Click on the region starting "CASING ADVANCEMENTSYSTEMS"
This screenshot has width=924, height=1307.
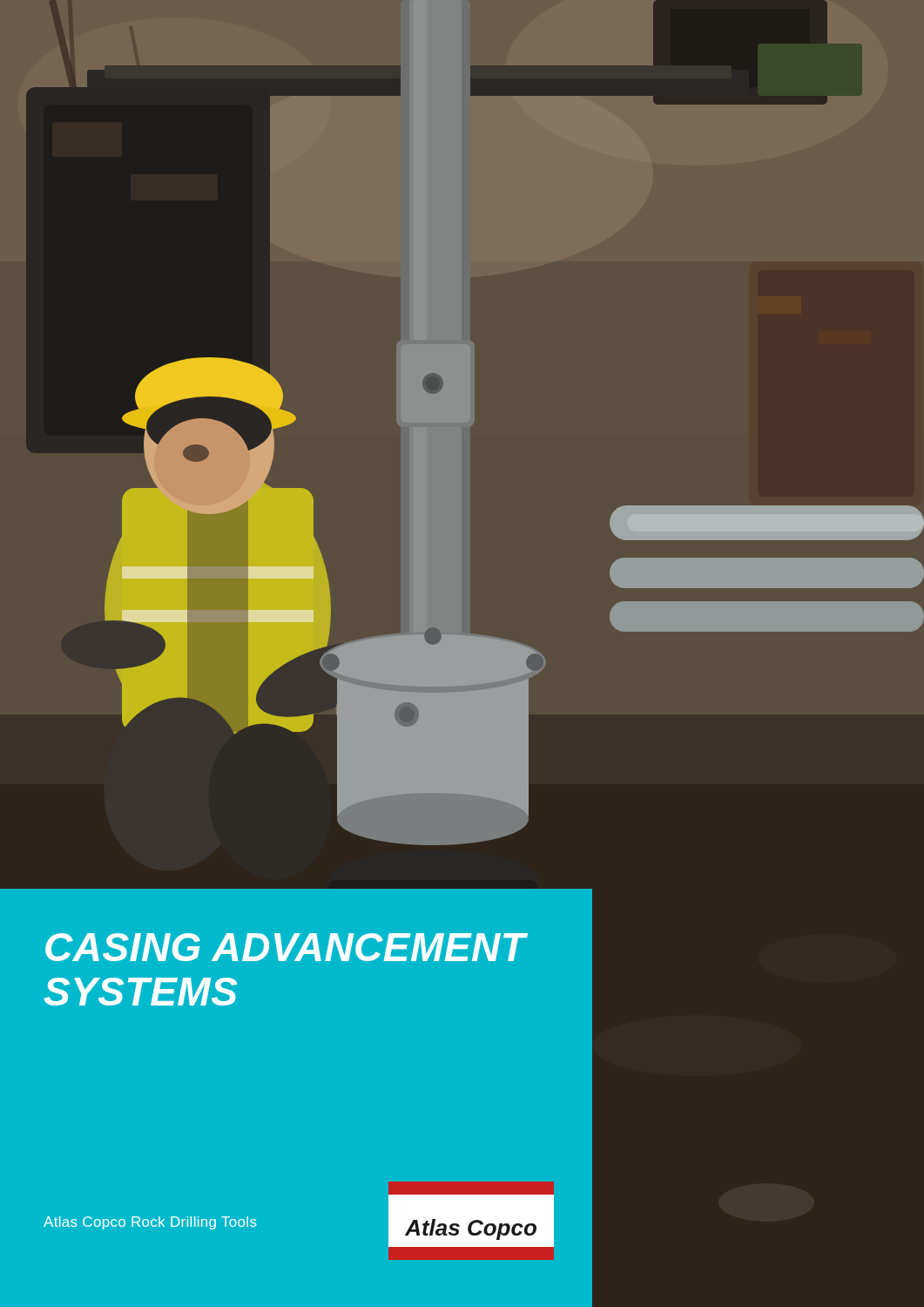[296, 970]
